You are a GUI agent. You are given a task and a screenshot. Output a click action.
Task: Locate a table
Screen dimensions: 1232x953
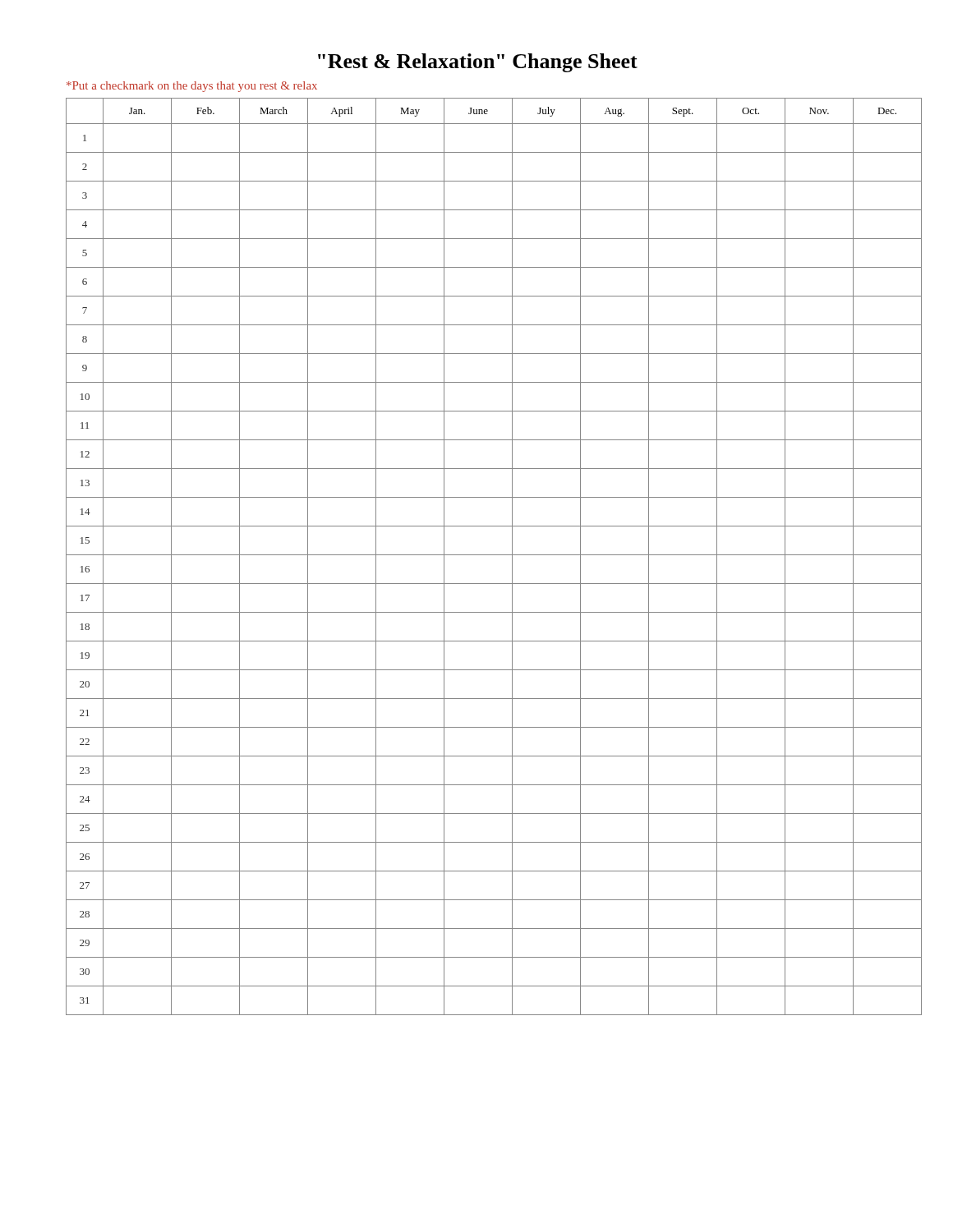476,556
